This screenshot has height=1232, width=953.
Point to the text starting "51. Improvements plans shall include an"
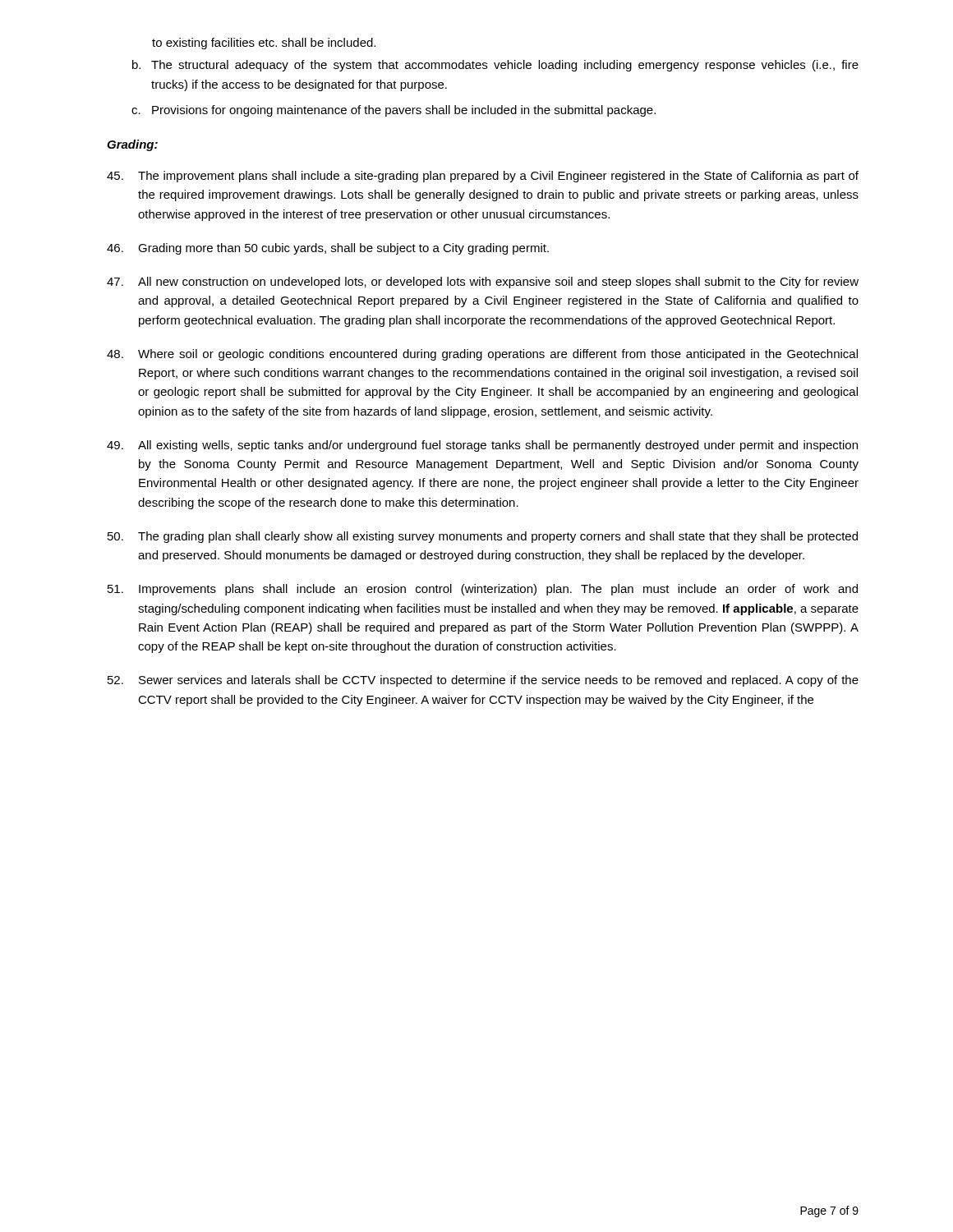pos(483,617)
